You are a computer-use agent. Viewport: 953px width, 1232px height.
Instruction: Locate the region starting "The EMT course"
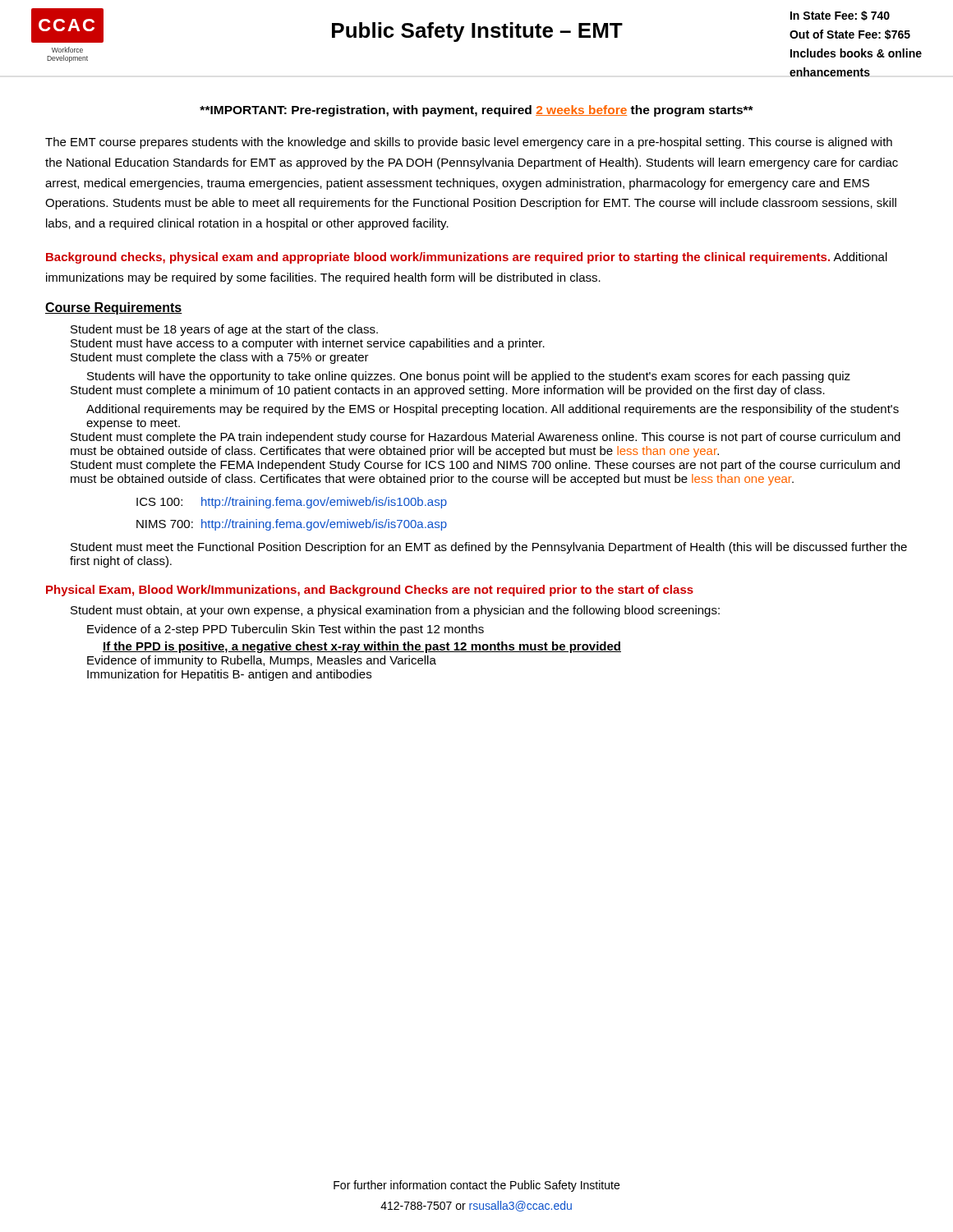click(x=472, y=182)
